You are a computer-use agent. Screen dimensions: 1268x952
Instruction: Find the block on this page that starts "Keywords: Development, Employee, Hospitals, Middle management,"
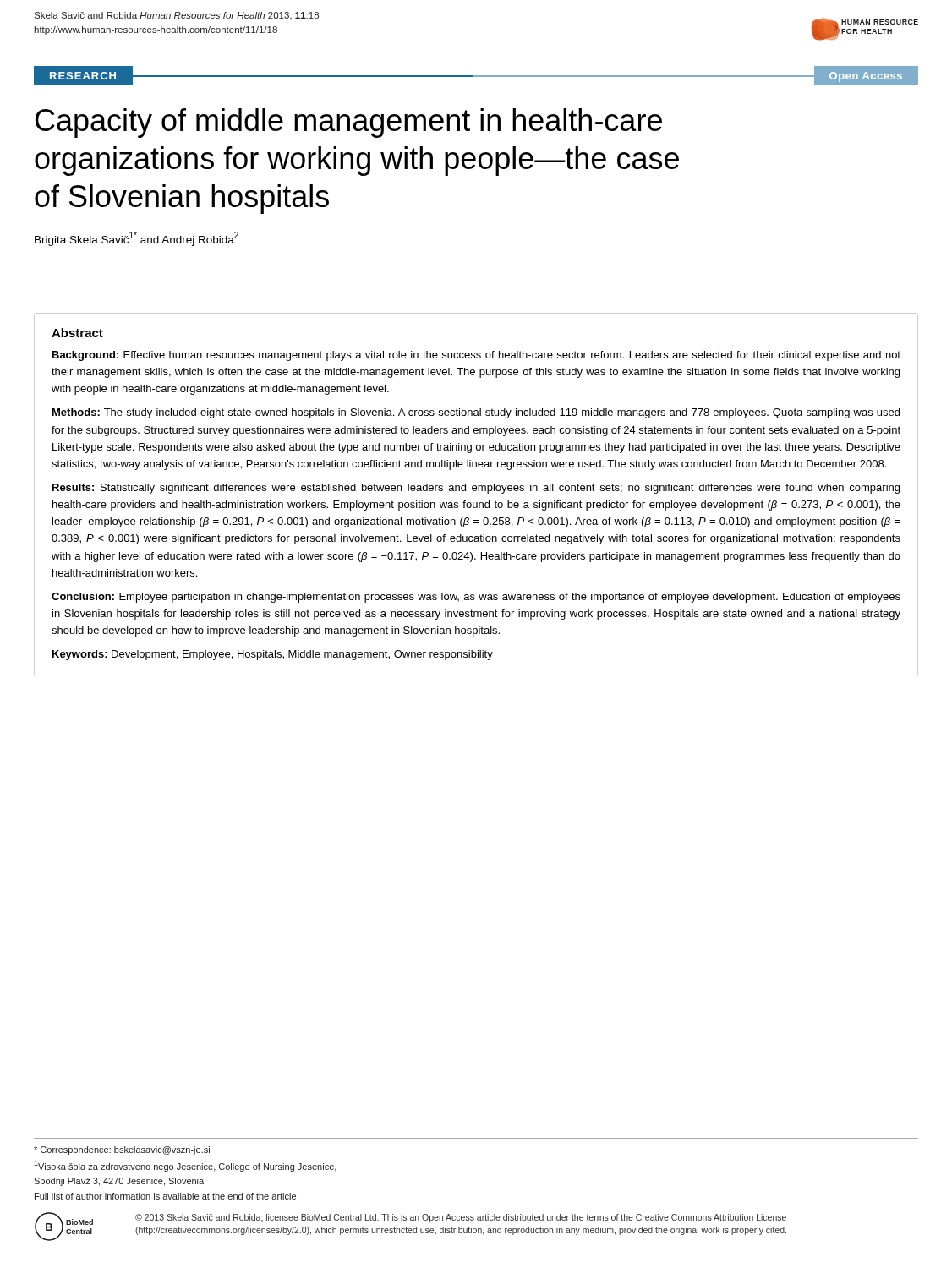tap(272, 654)
